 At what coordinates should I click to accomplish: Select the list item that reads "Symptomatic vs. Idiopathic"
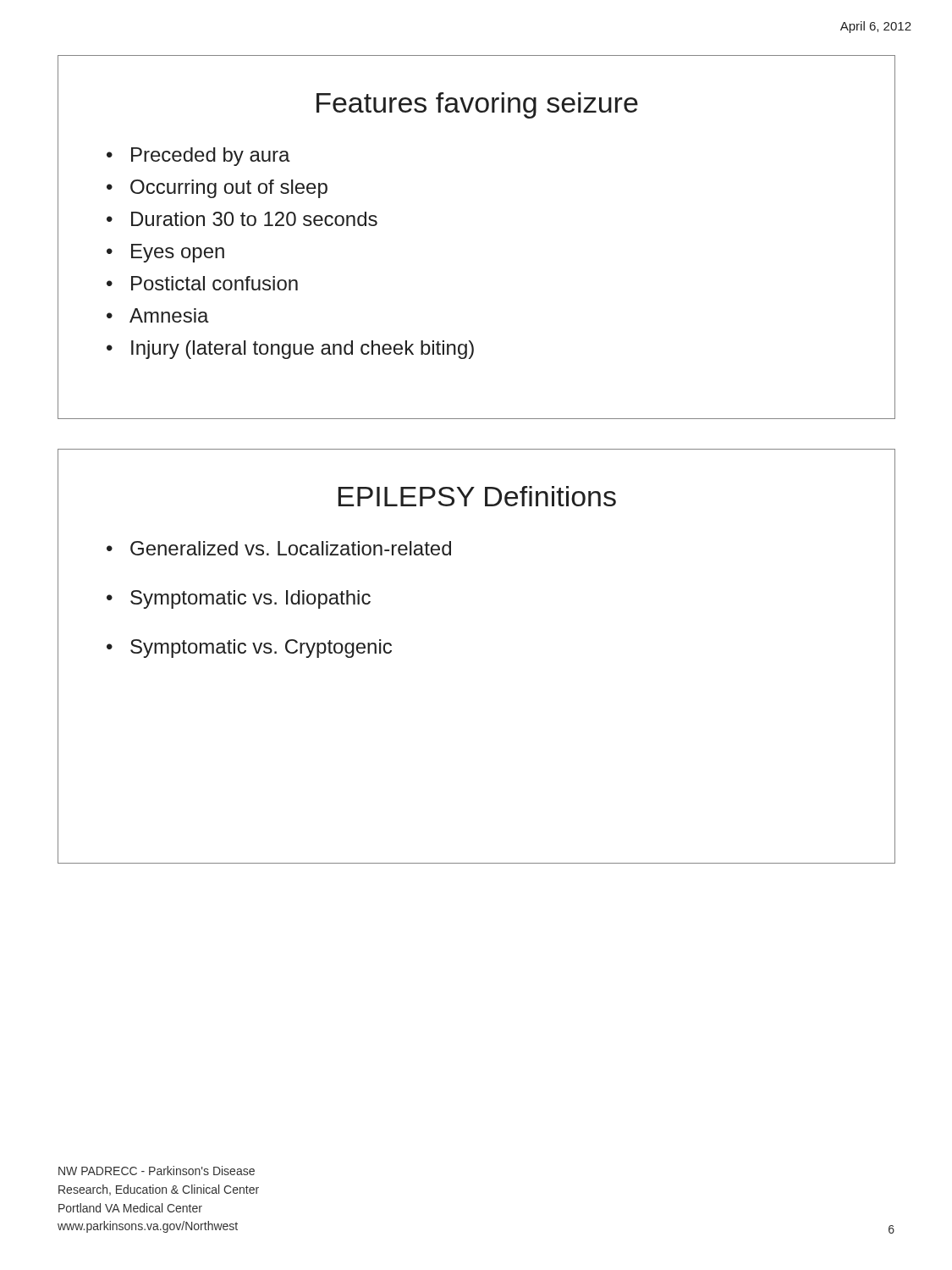[x=250, y=597]
